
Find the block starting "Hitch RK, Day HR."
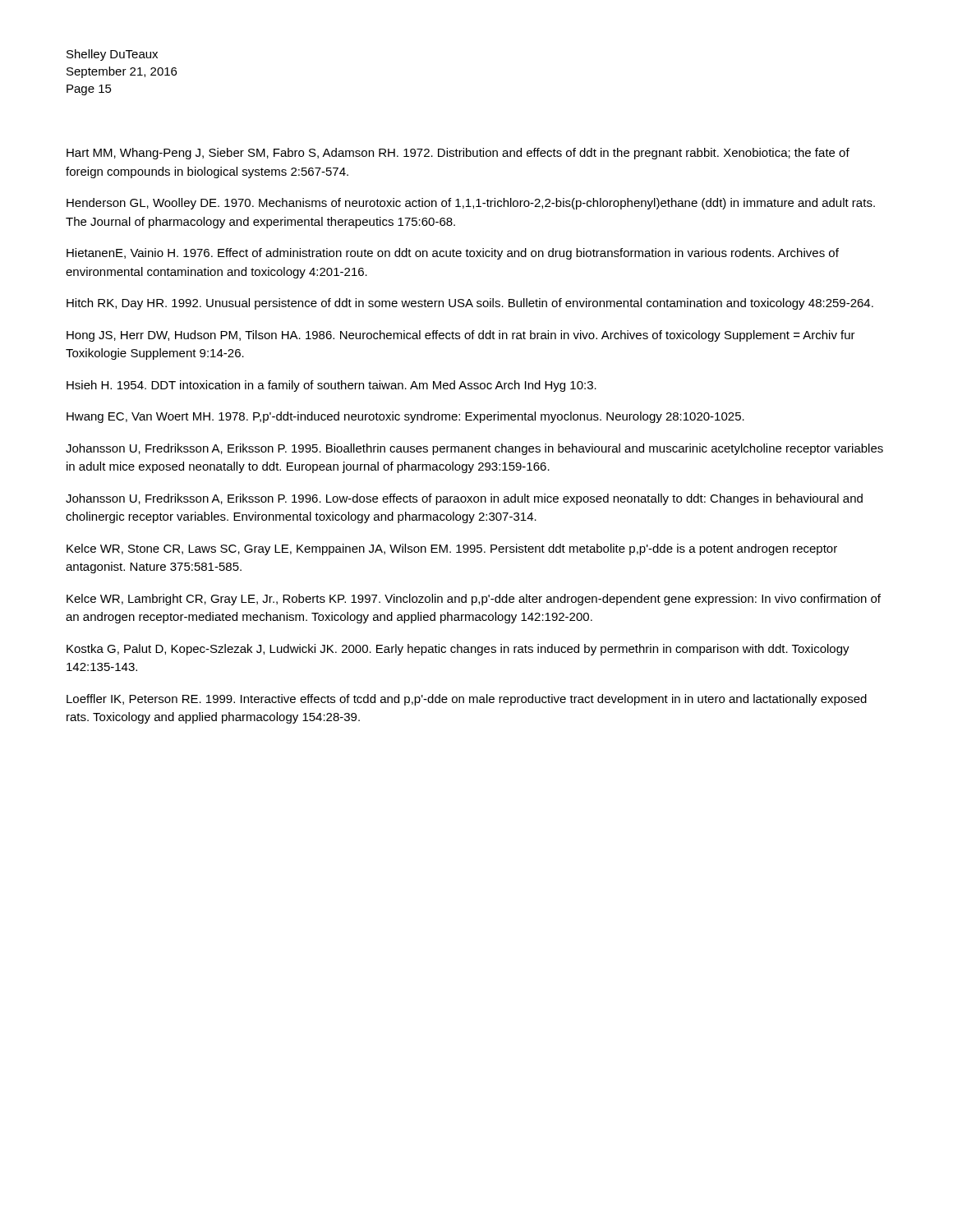coord(470,303)
